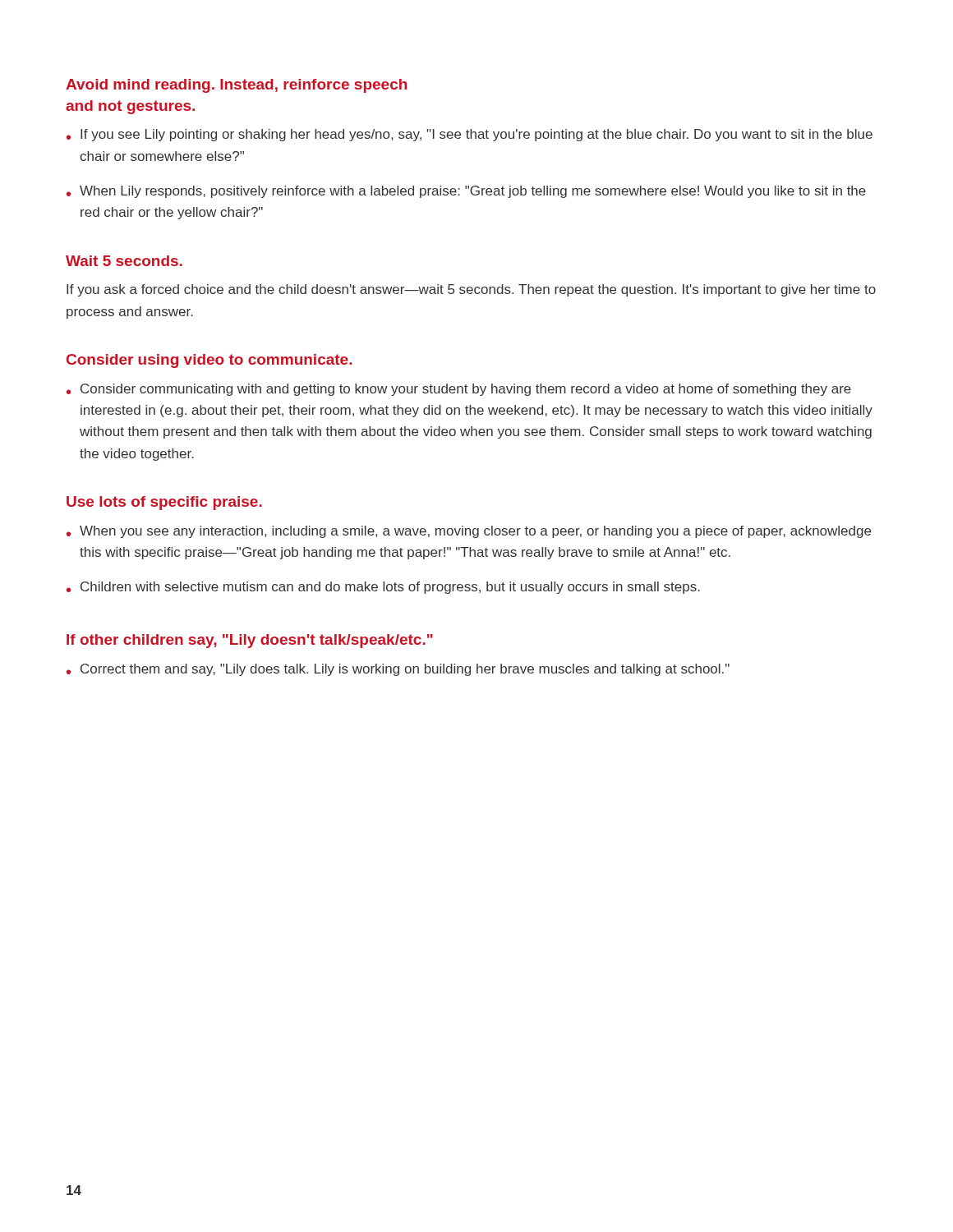
Task: Find the element starting "• If you see Lily pointing or shaking"
Action: pyautogui.click(x=476, y=146)
